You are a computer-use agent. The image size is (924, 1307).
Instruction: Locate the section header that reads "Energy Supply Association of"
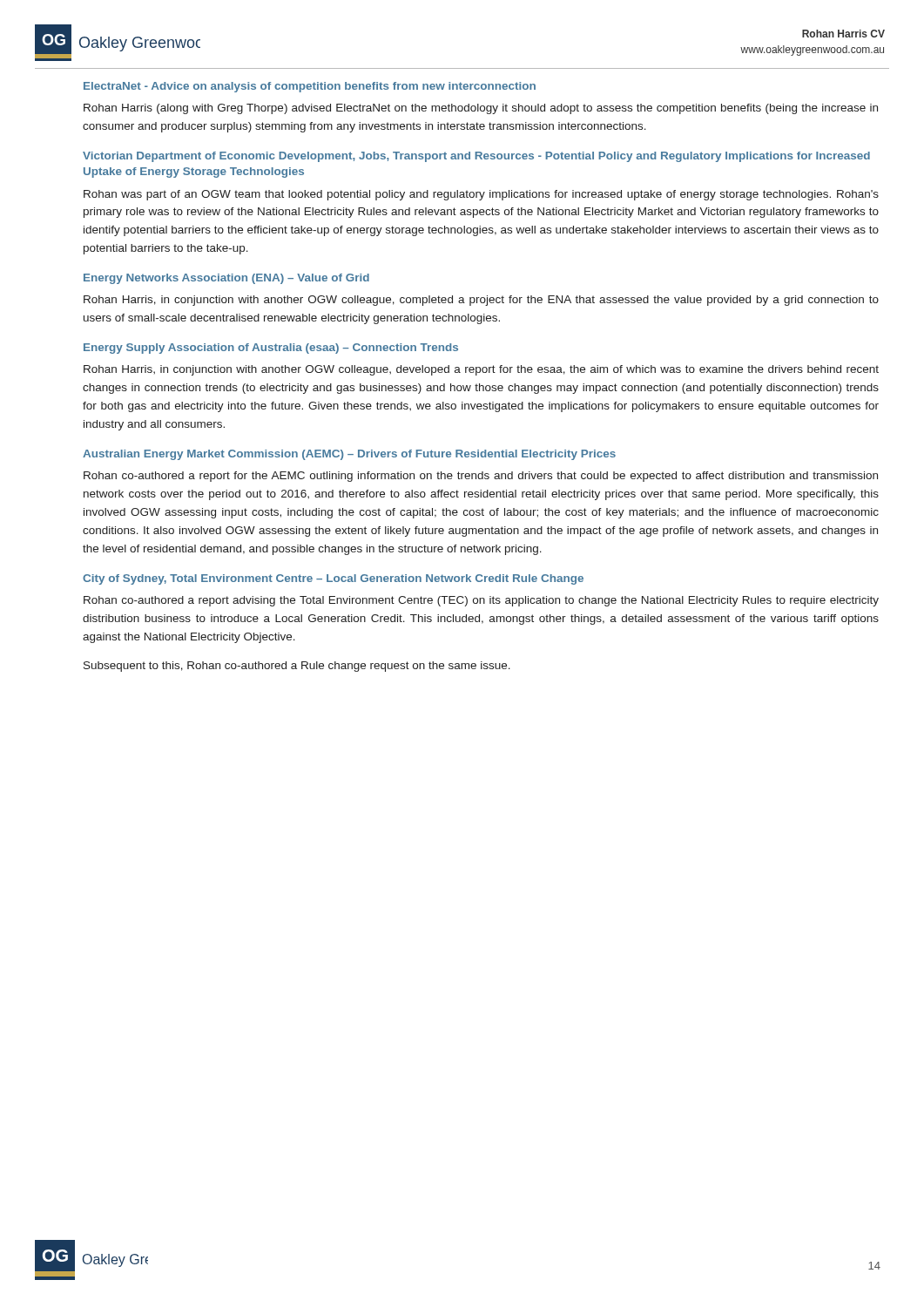[271, 347]
